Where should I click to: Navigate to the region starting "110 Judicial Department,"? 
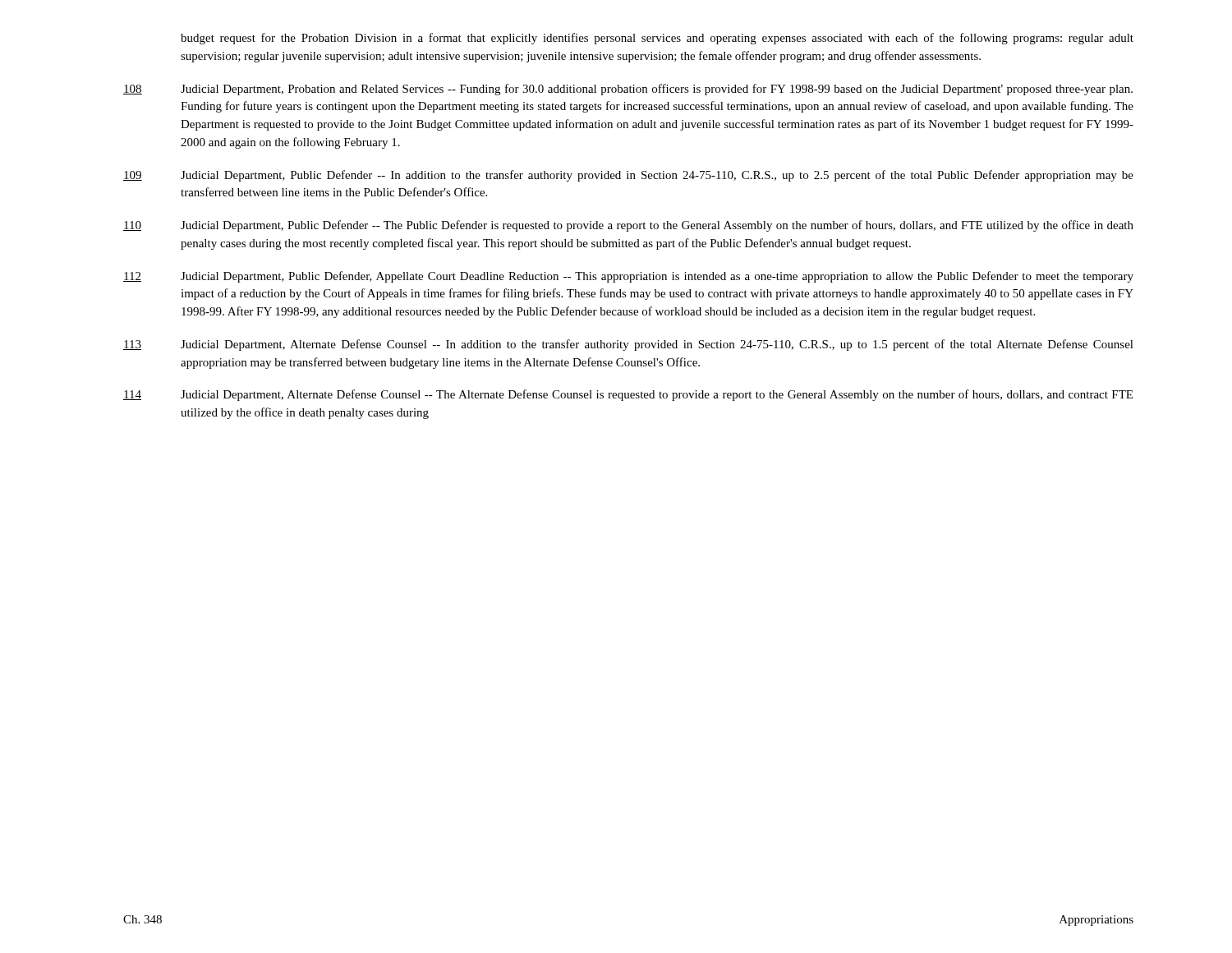click(x=628, y=235)
